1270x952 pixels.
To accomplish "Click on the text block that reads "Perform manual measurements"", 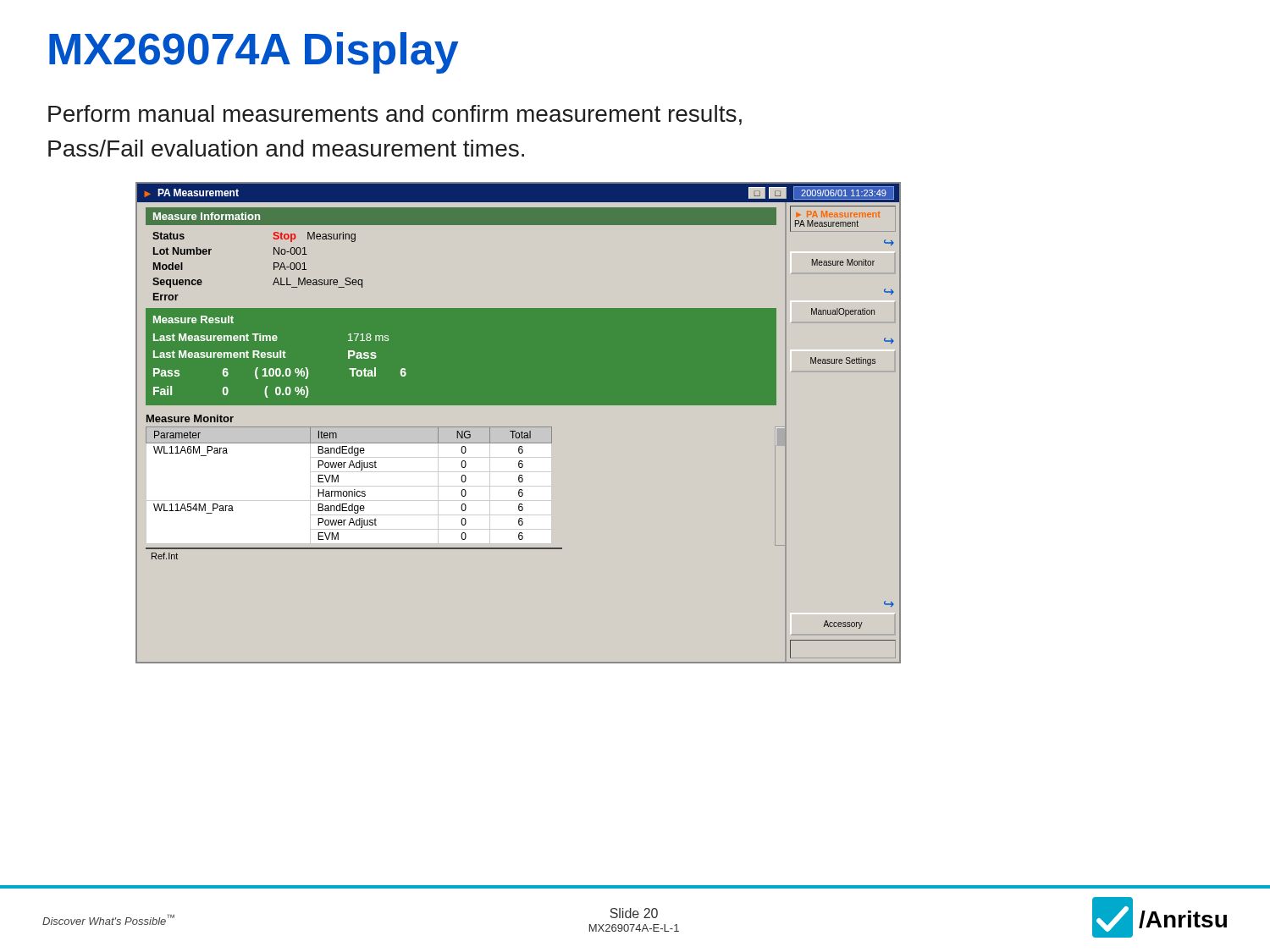I will tap(395, 131).
